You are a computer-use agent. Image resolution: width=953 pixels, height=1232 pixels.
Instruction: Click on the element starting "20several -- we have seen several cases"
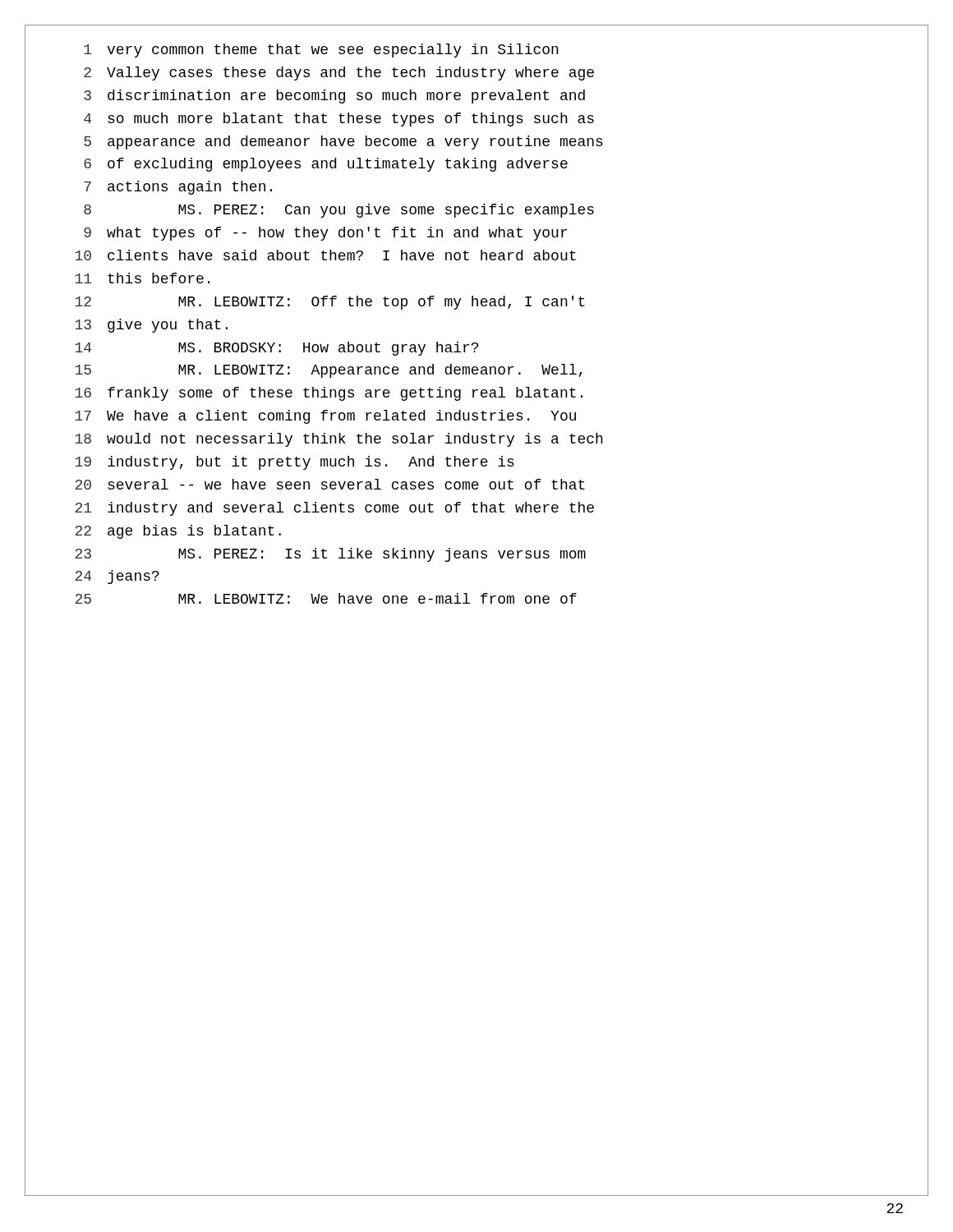click(476, 486)
